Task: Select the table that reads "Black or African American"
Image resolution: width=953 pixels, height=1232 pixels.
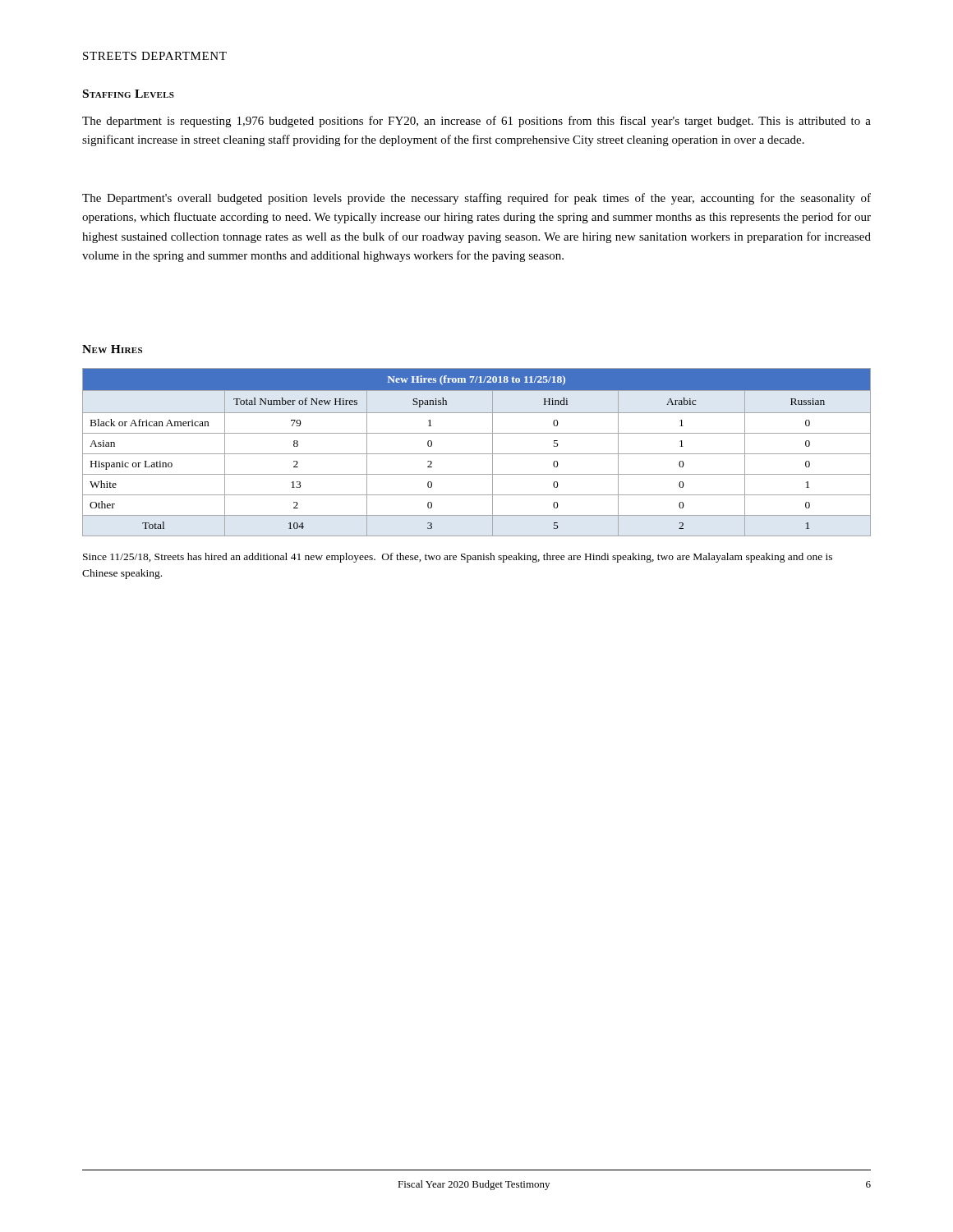Action: [476, 452]
